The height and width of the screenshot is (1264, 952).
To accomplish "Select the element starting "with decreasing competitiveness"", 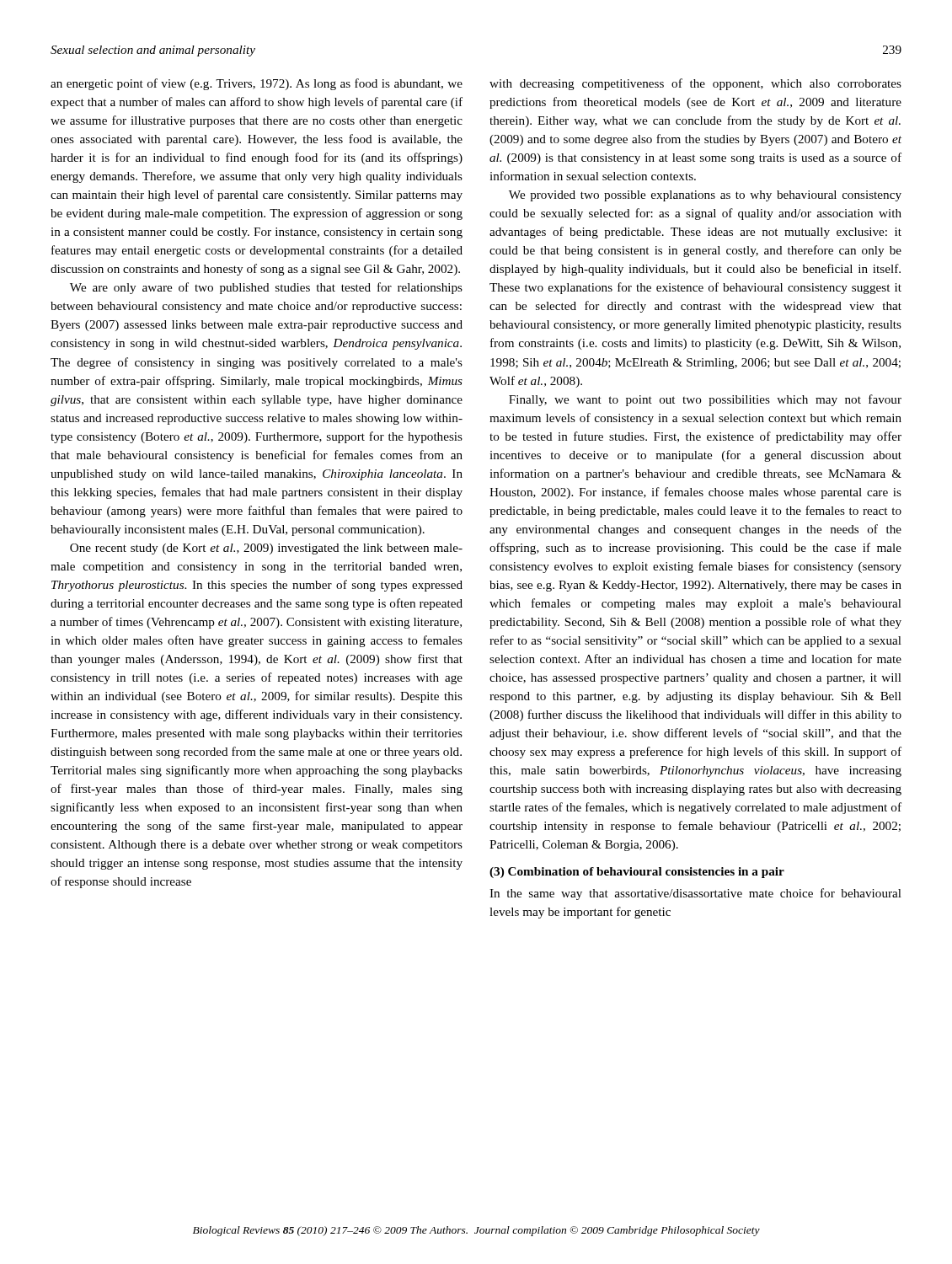I will [x=695, y=130].
